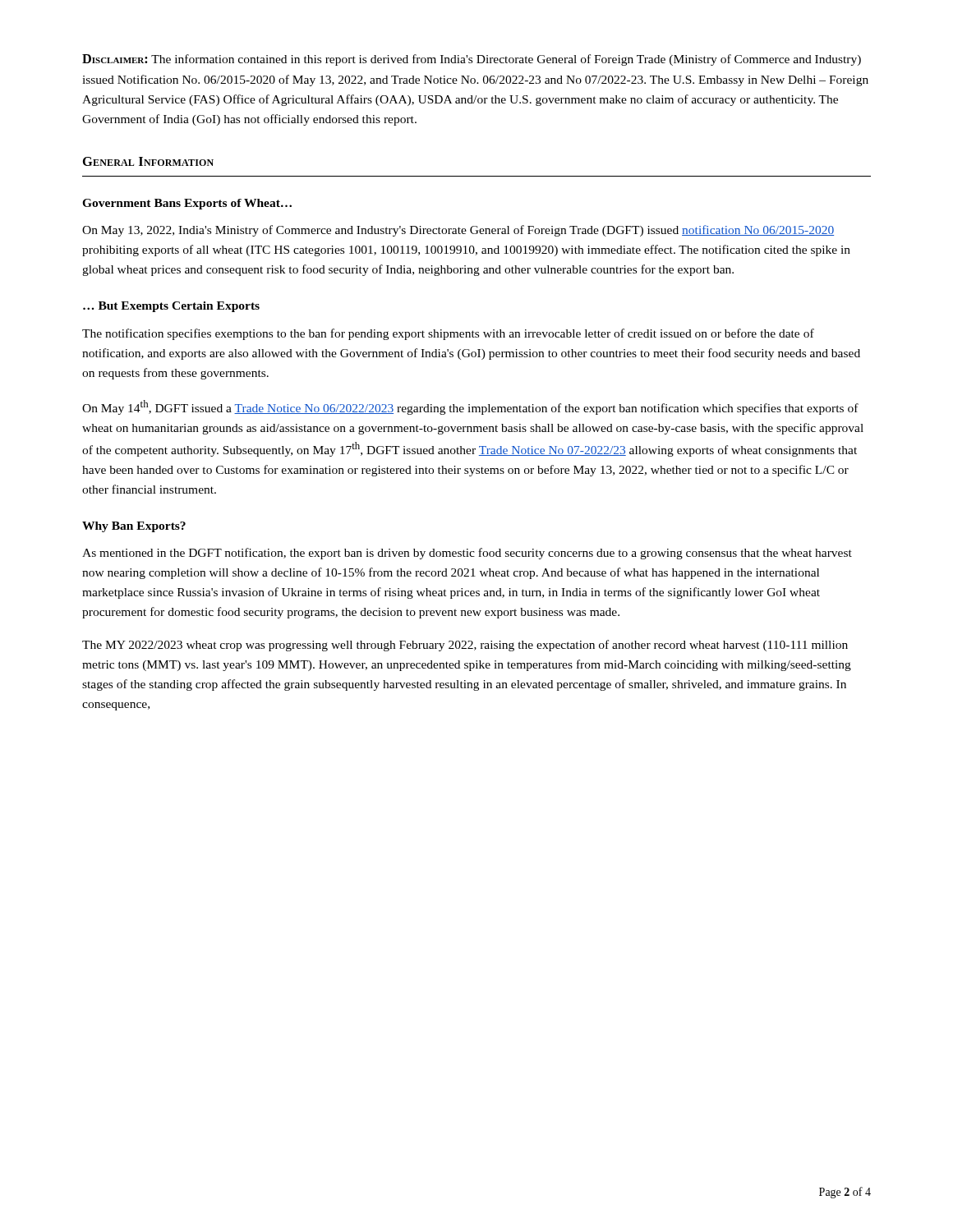Image resolution: width=953 pixels, height=1232 pixels.
Task: Select the element starting "Disclaimer: The information contained in this report is"
Action: point(475,89)
